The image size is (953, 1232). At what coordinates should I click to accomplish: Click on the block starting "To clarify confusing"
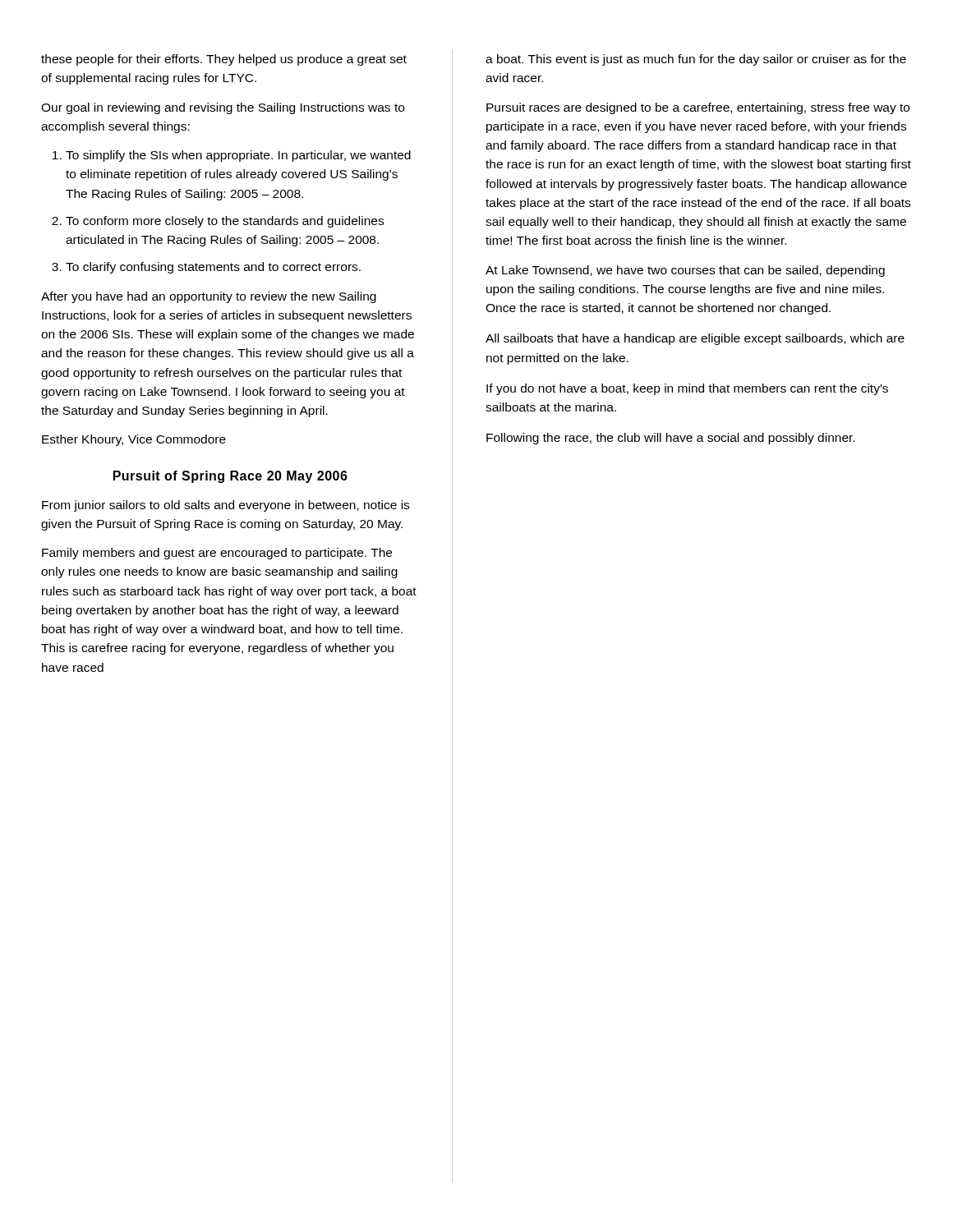tap(214, 267)
